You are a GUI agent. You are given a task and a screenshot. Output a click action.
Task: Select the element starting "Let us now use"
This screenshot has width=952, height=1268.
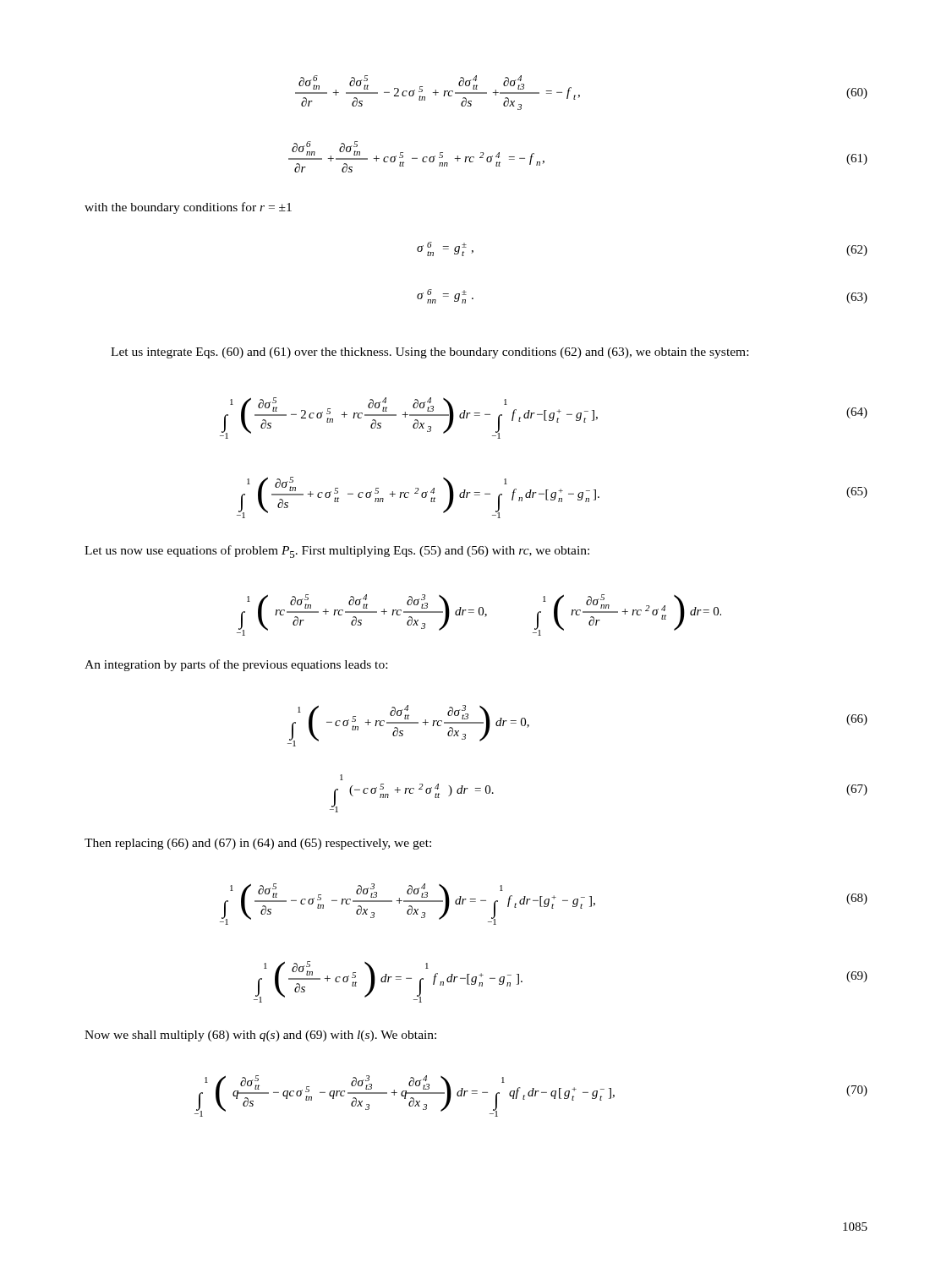pos(337,552)
